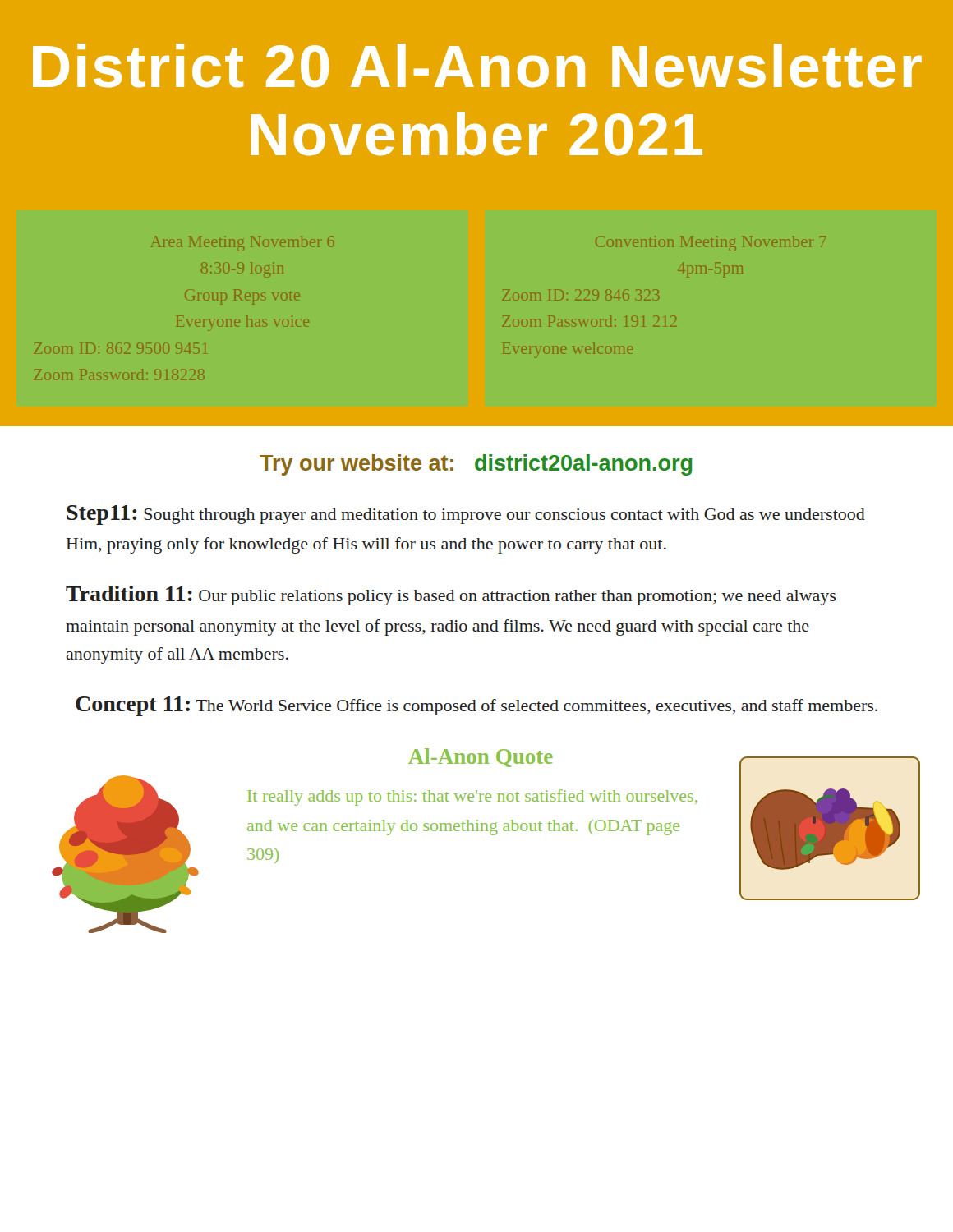Screen dimensions: 1232x953
Task: Point to the block beginning "Concept 11: The World Service"
Action: [472, 703]
